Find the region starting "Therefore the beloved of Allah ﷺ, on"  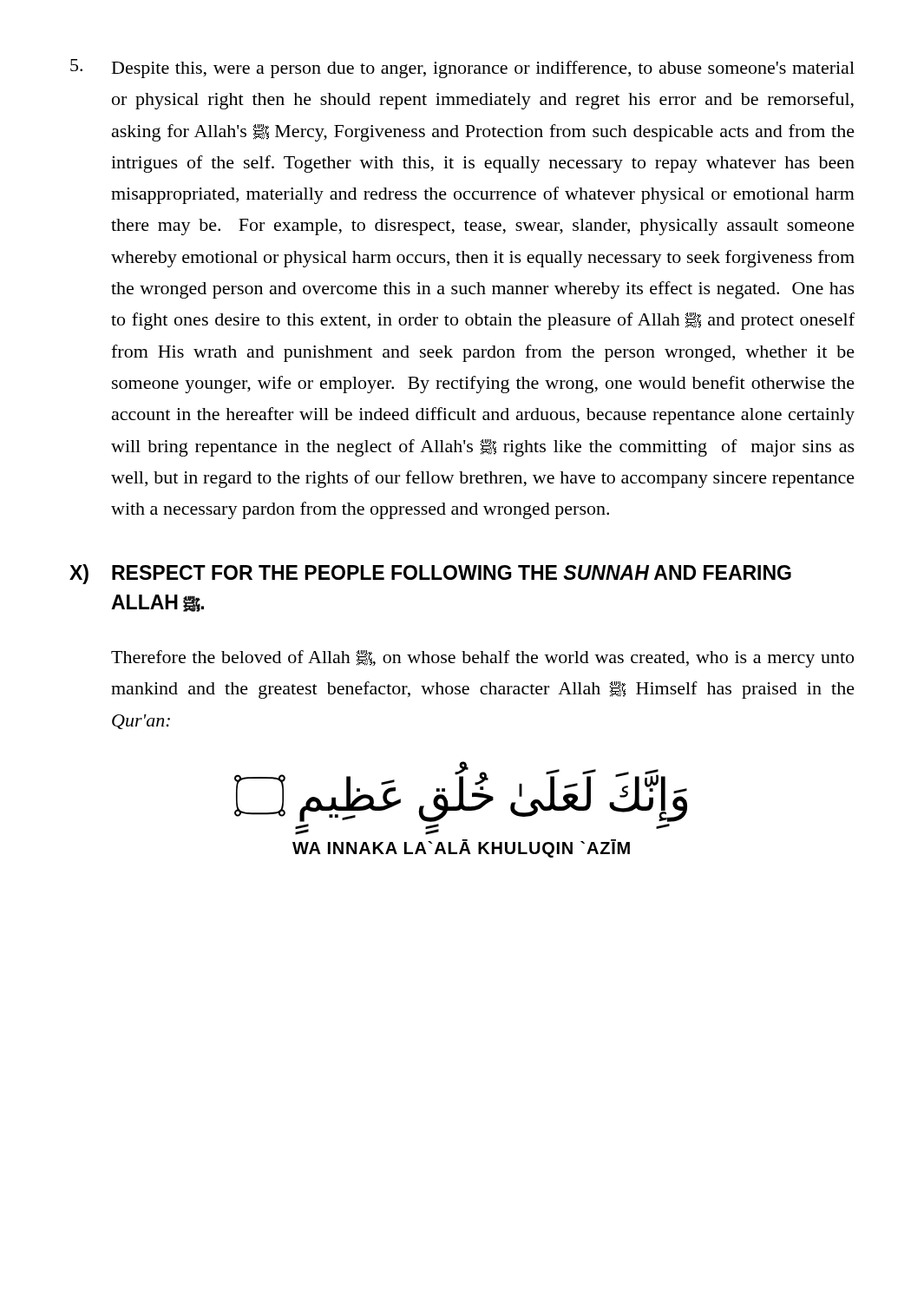483,688
